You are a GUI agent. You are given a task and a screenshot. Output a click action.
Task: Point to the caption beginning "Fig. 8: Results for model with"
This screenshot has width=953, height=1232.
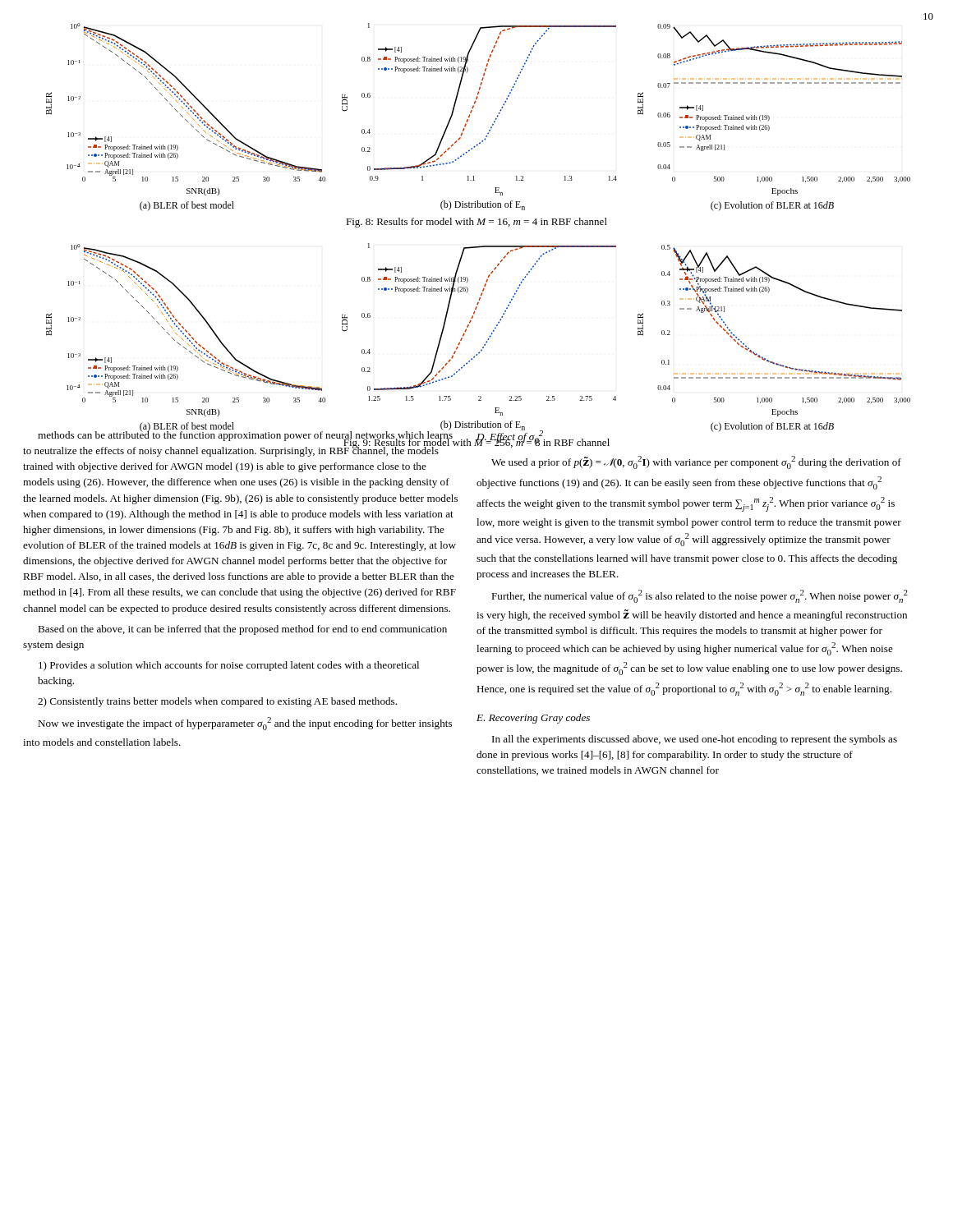tap(476, 222)
